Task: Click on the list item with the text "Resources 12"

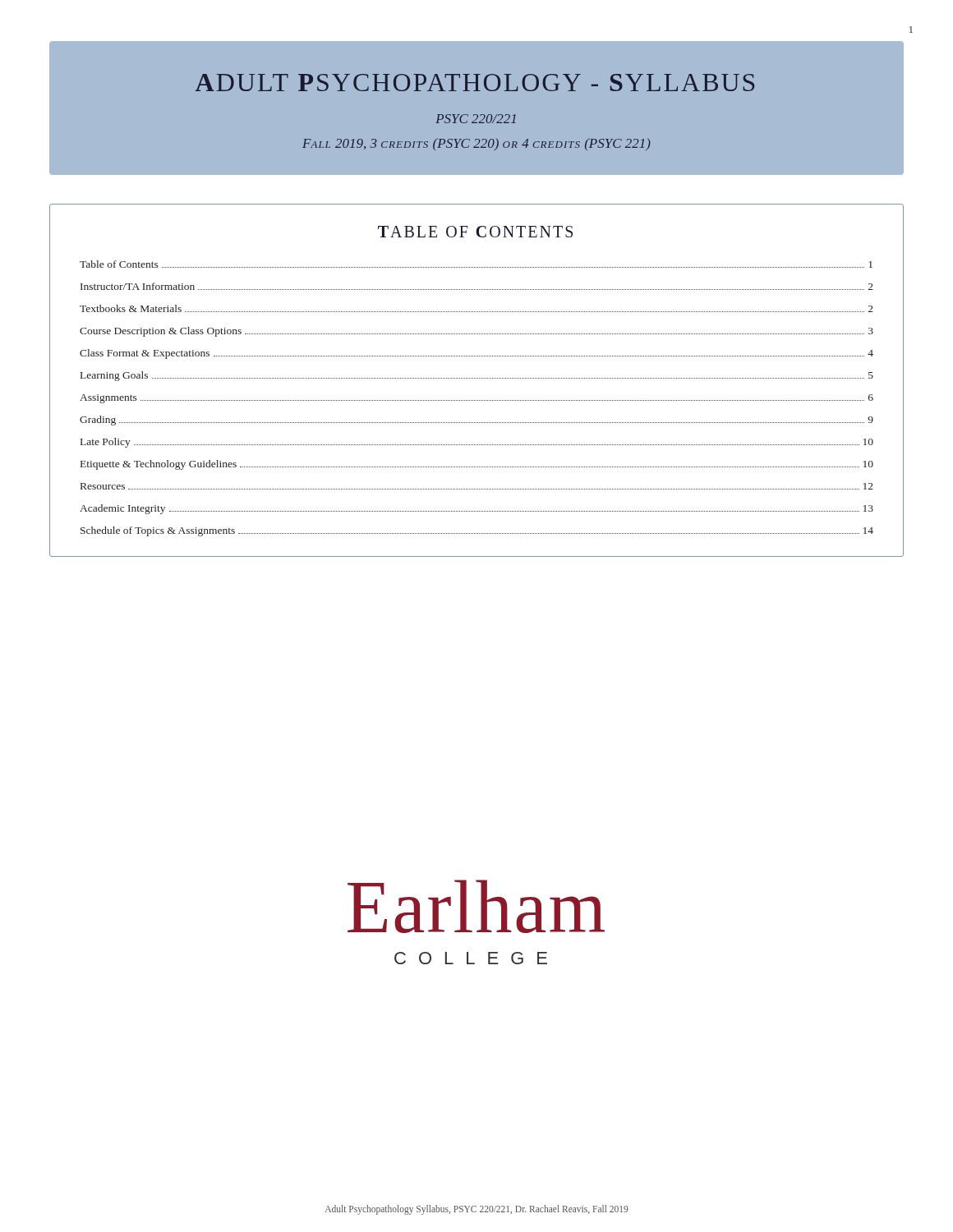Action: 476,486
